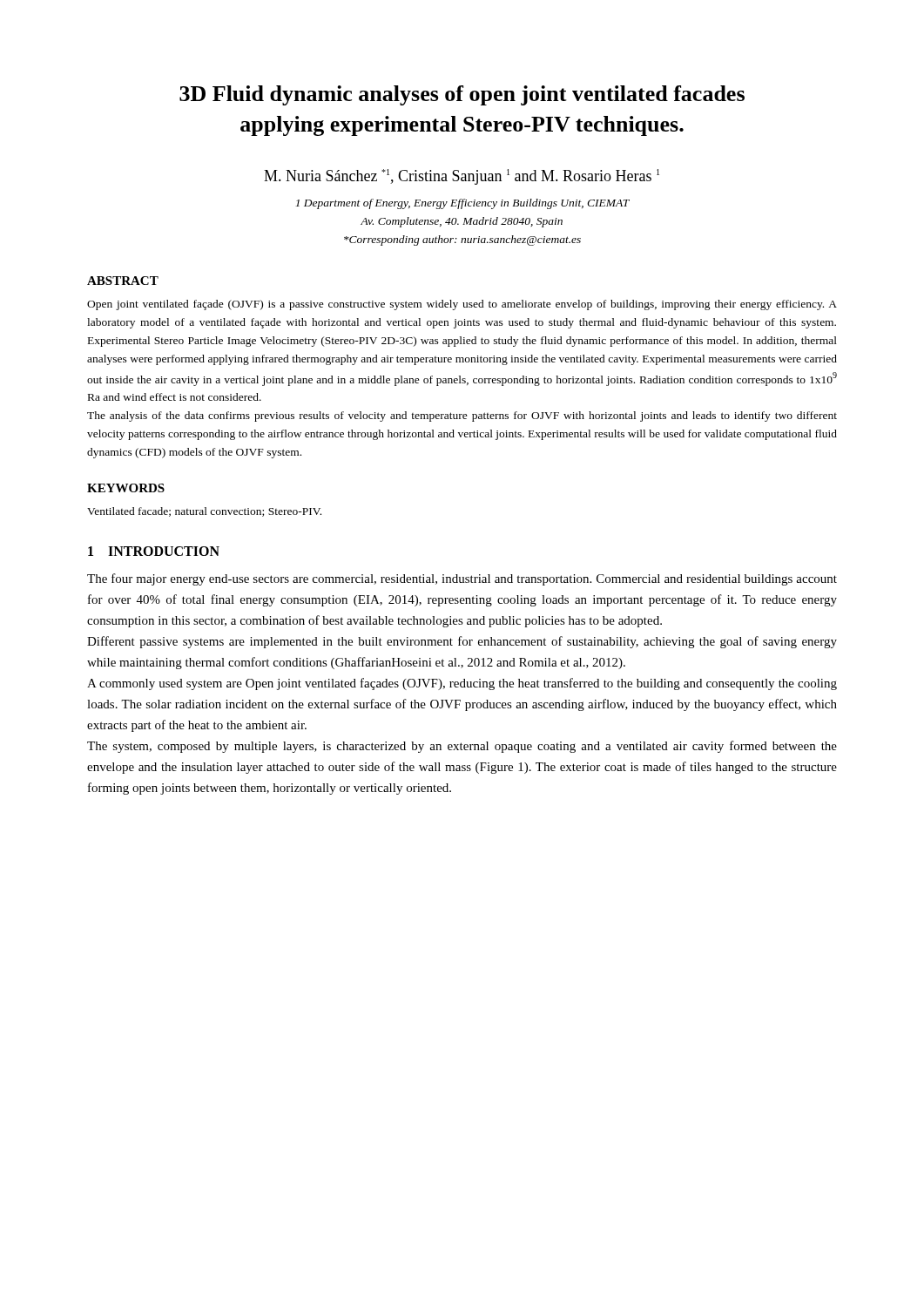Locate the text block containing "1 Department of Energy,"
The image size is (924, 1307).
[462, 221]
